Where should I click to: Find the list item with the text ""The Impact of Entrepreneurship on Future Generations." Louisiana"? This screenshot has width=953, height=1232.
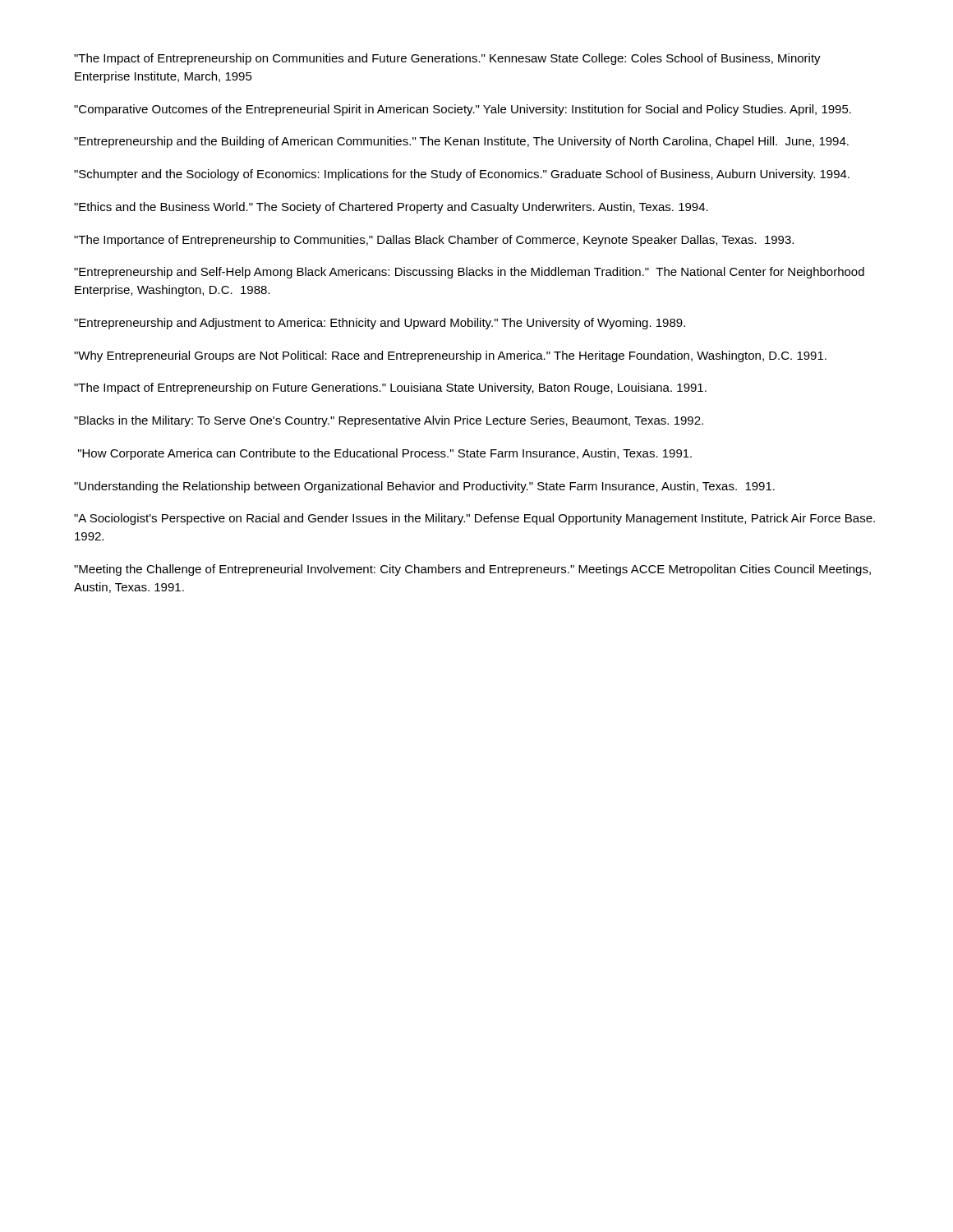391,387
